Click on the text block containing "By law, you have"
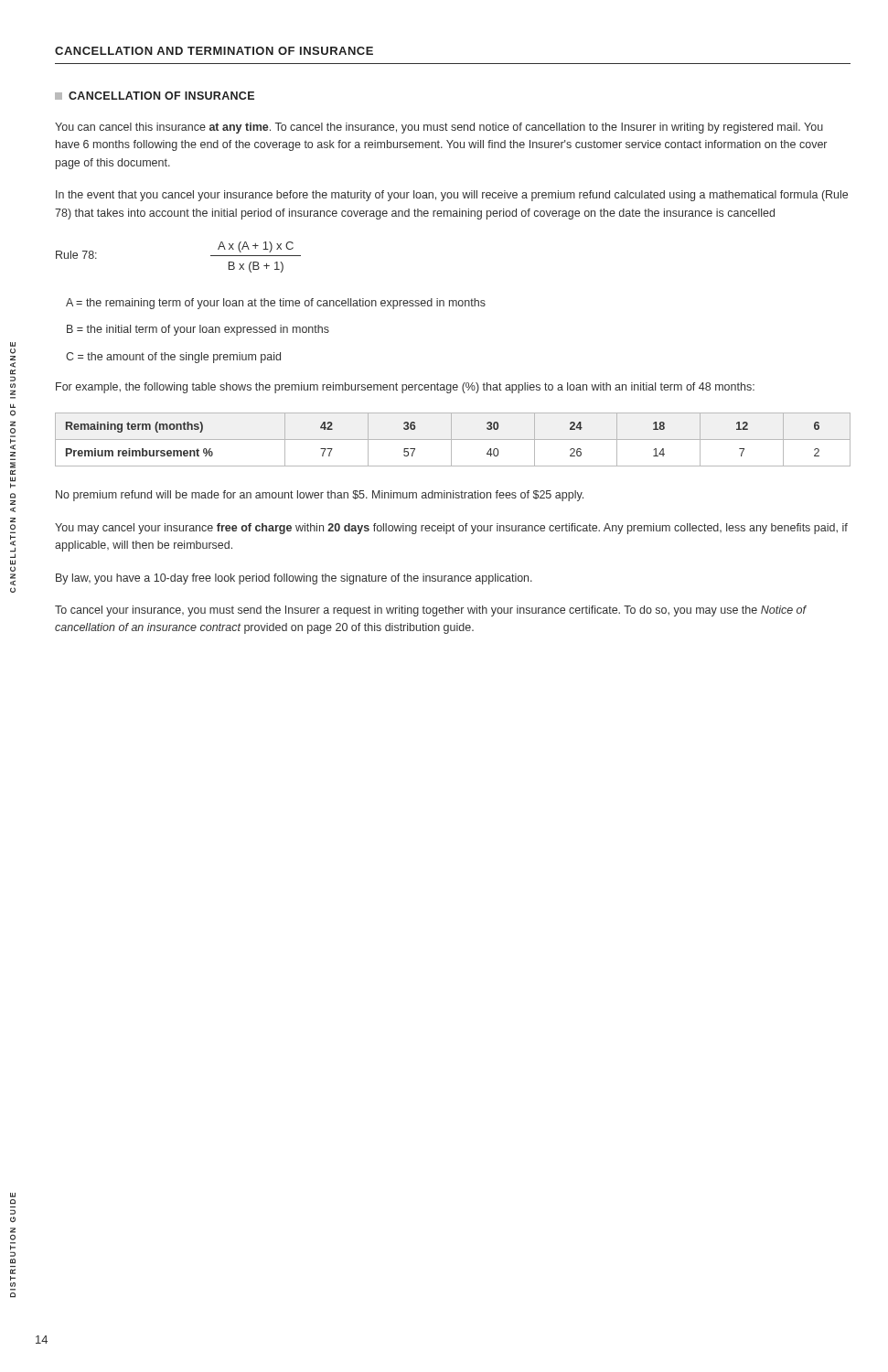The height and width of the screenshot is (1372, 888). coord(294,578)
